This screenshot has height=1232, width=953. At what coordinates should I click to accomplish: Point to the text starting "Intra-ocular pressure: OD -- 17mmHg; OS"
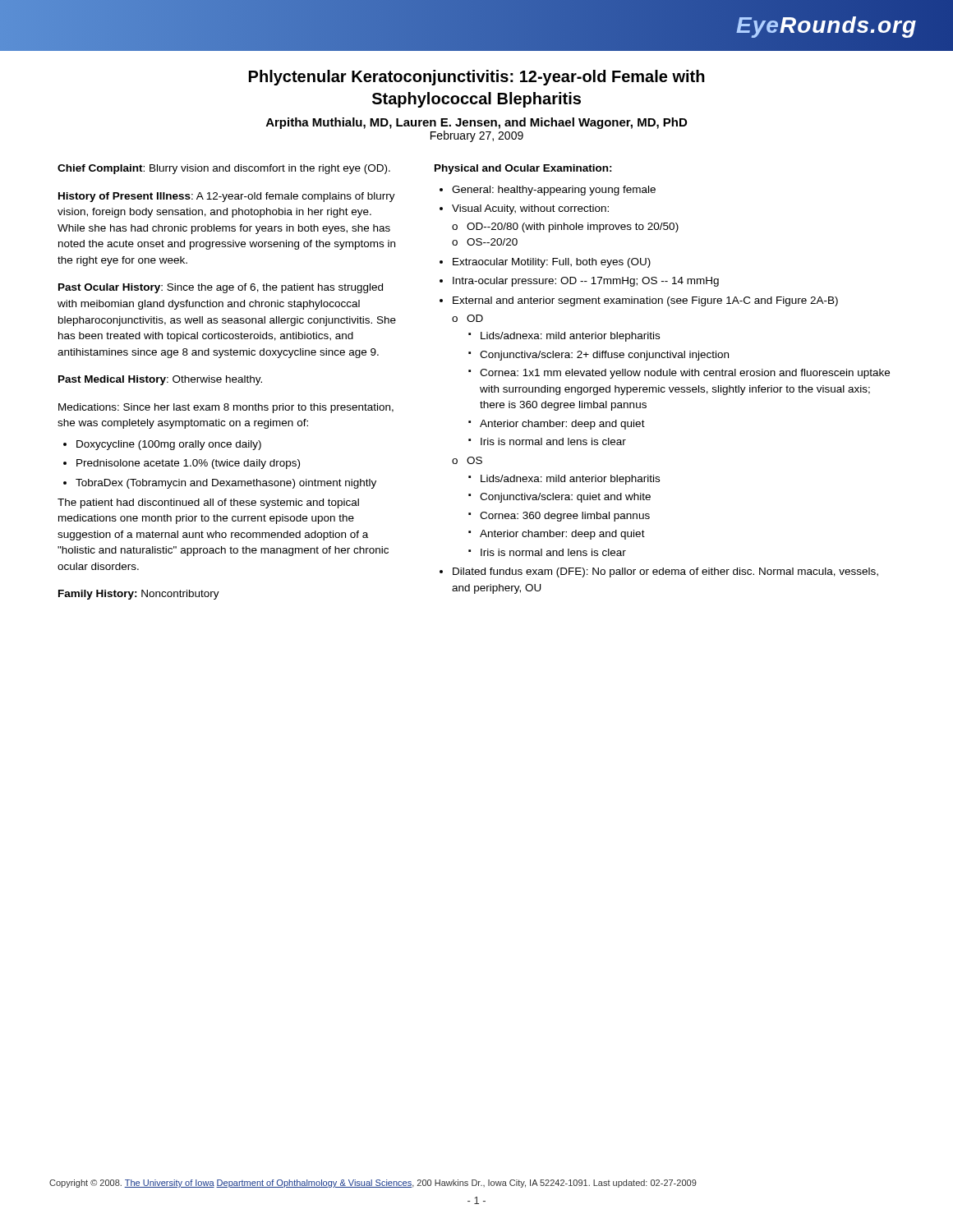point(586,281)
